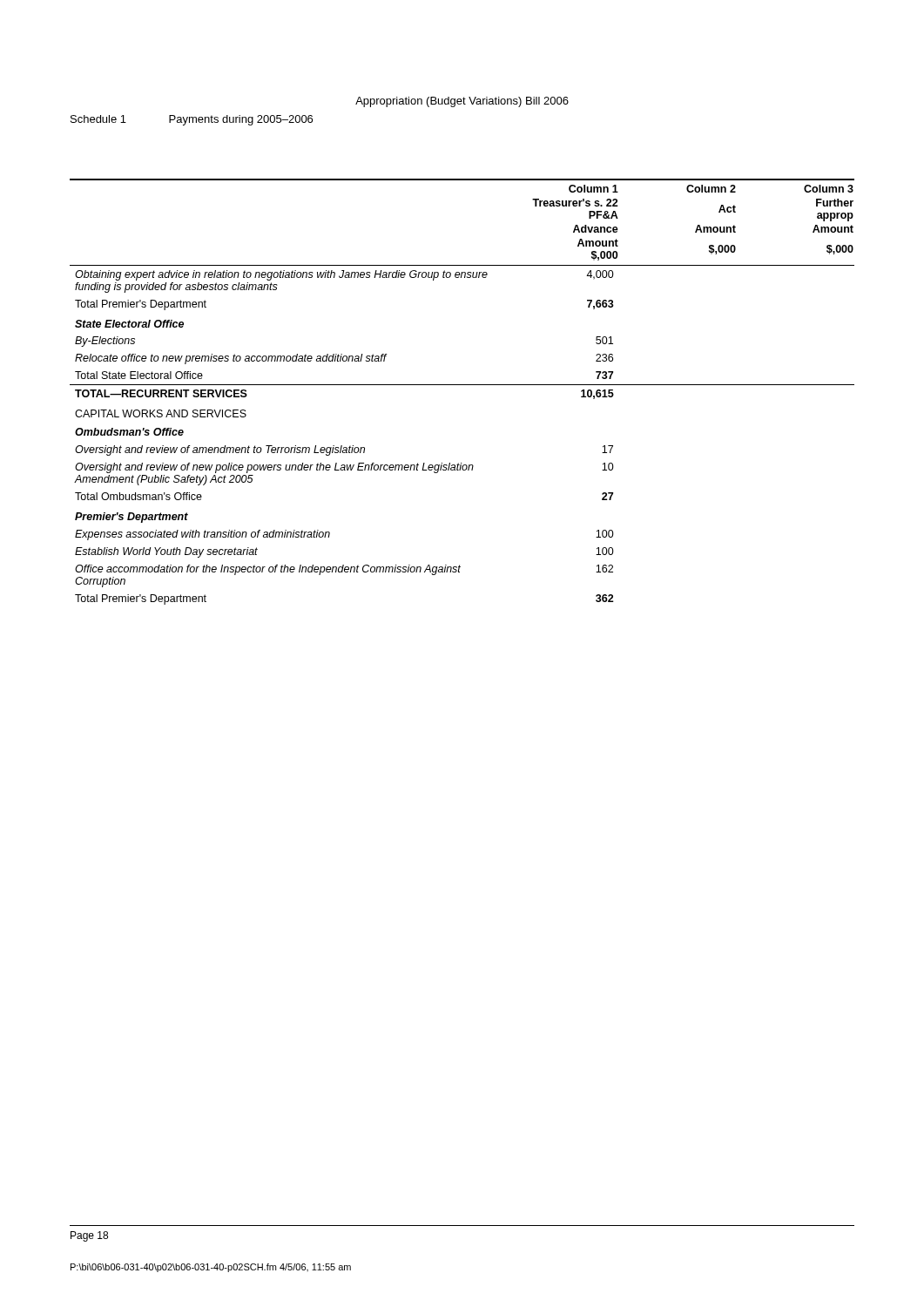Click on the table containing "Column 2"
Viewport: 924px width, 1307px height.
click(462, 393)
